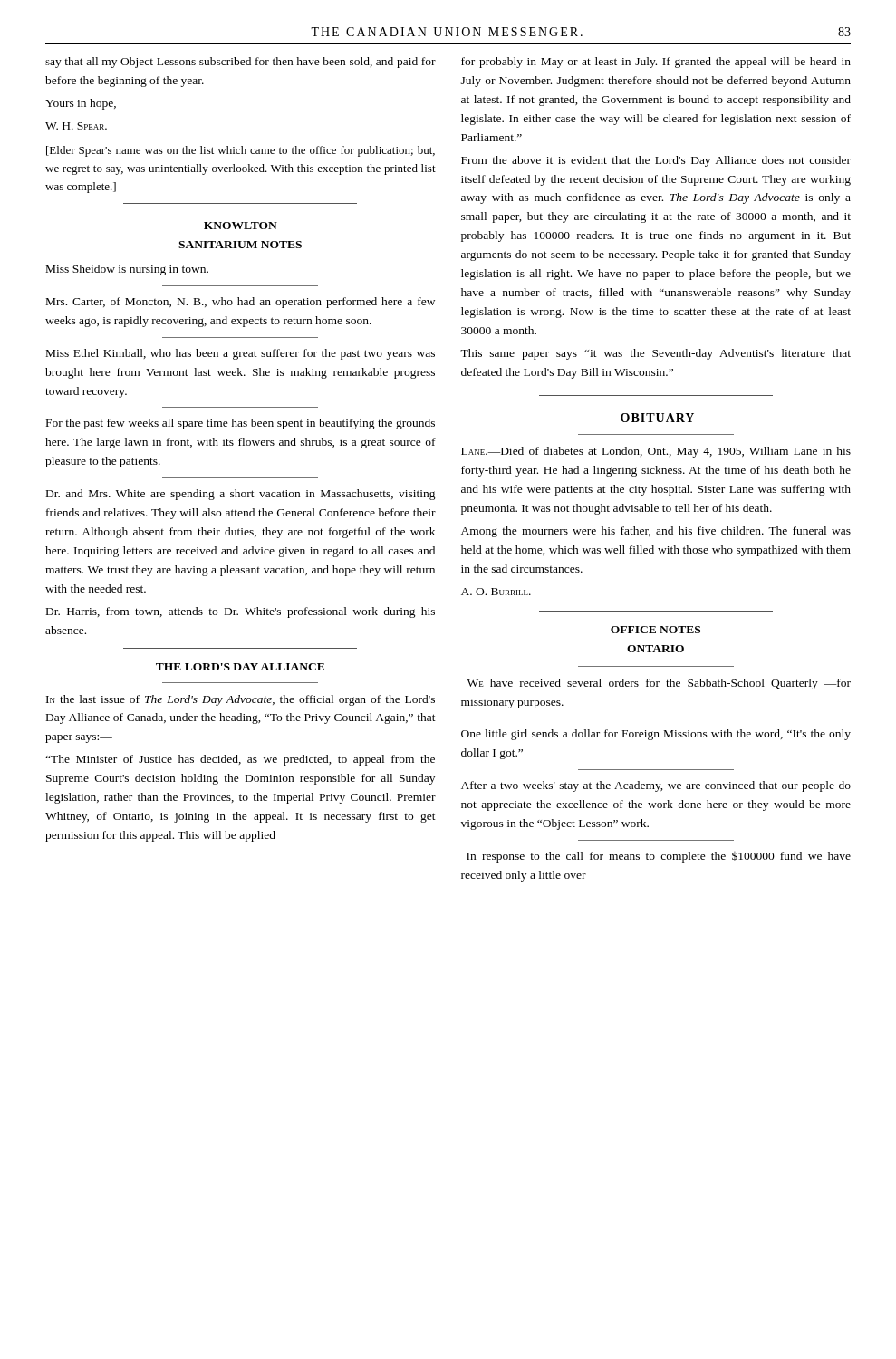The height and width of the screenshot is (1359, 896).
Task: Locate the text block containing "In the last issue of The Lord's"
Action: tap(240, 768)
